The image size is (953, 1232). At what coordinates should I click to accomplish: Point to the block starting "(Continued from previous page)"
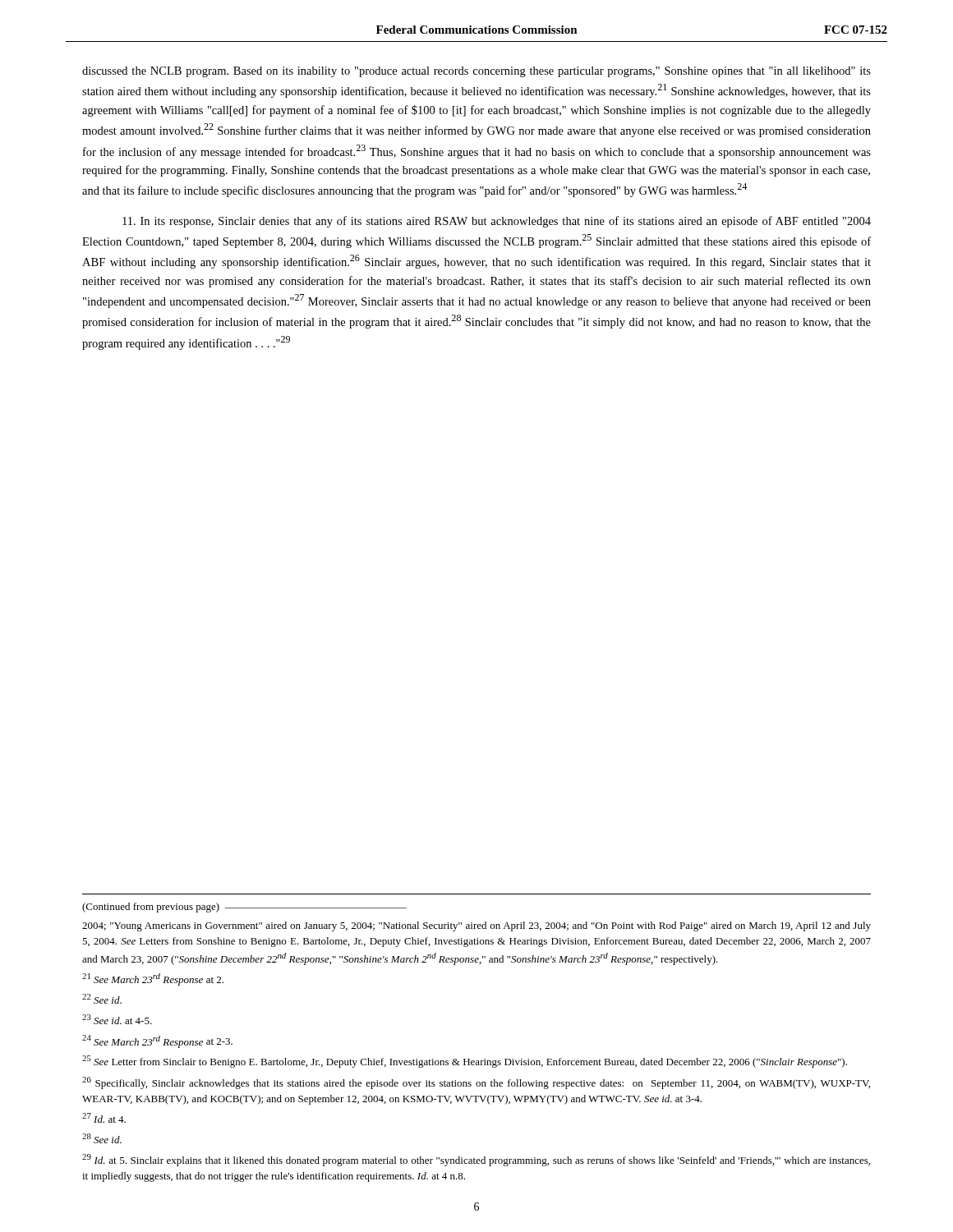(x=244, y=906)
